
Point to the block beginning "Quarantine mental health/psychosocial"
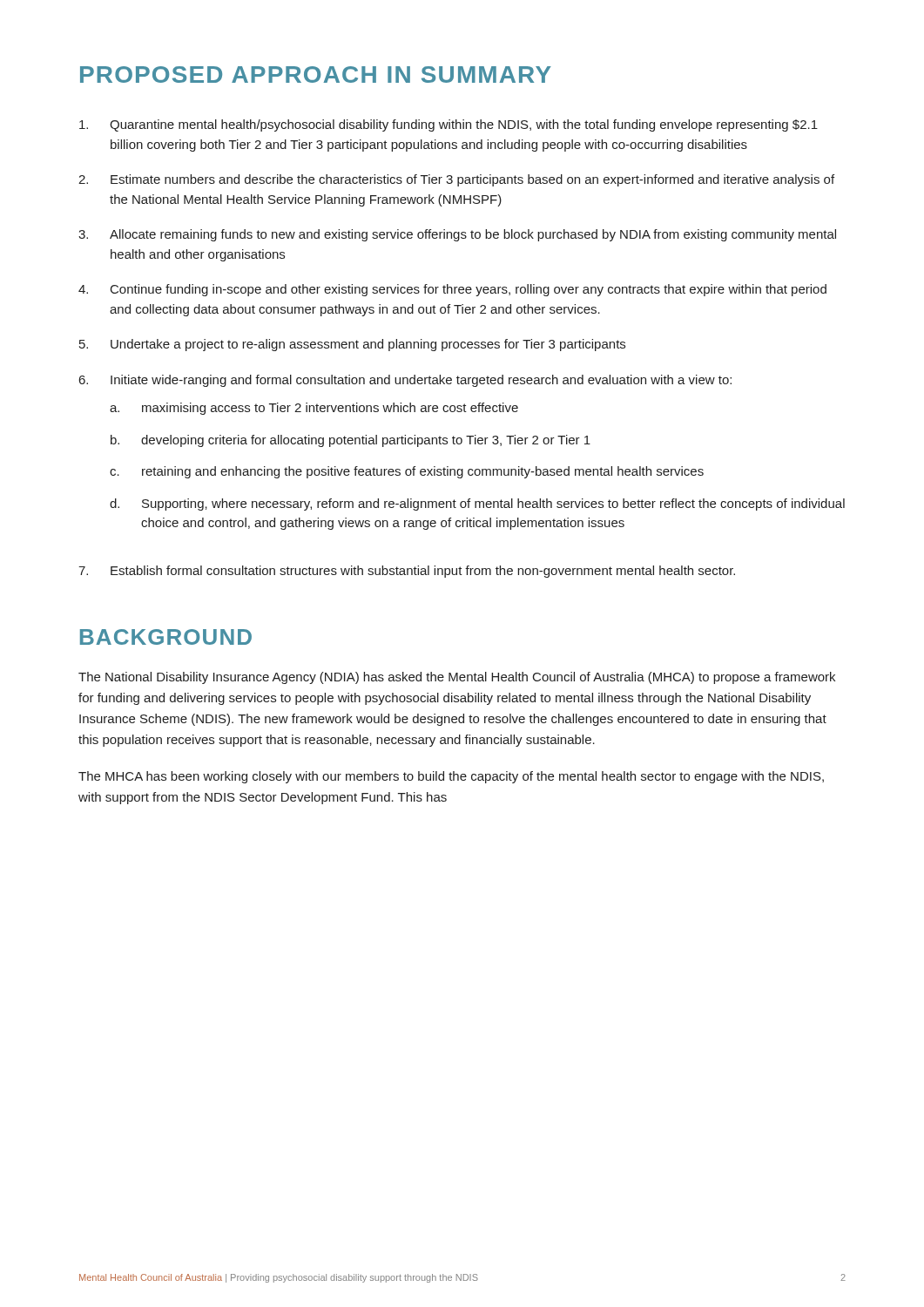462,135
